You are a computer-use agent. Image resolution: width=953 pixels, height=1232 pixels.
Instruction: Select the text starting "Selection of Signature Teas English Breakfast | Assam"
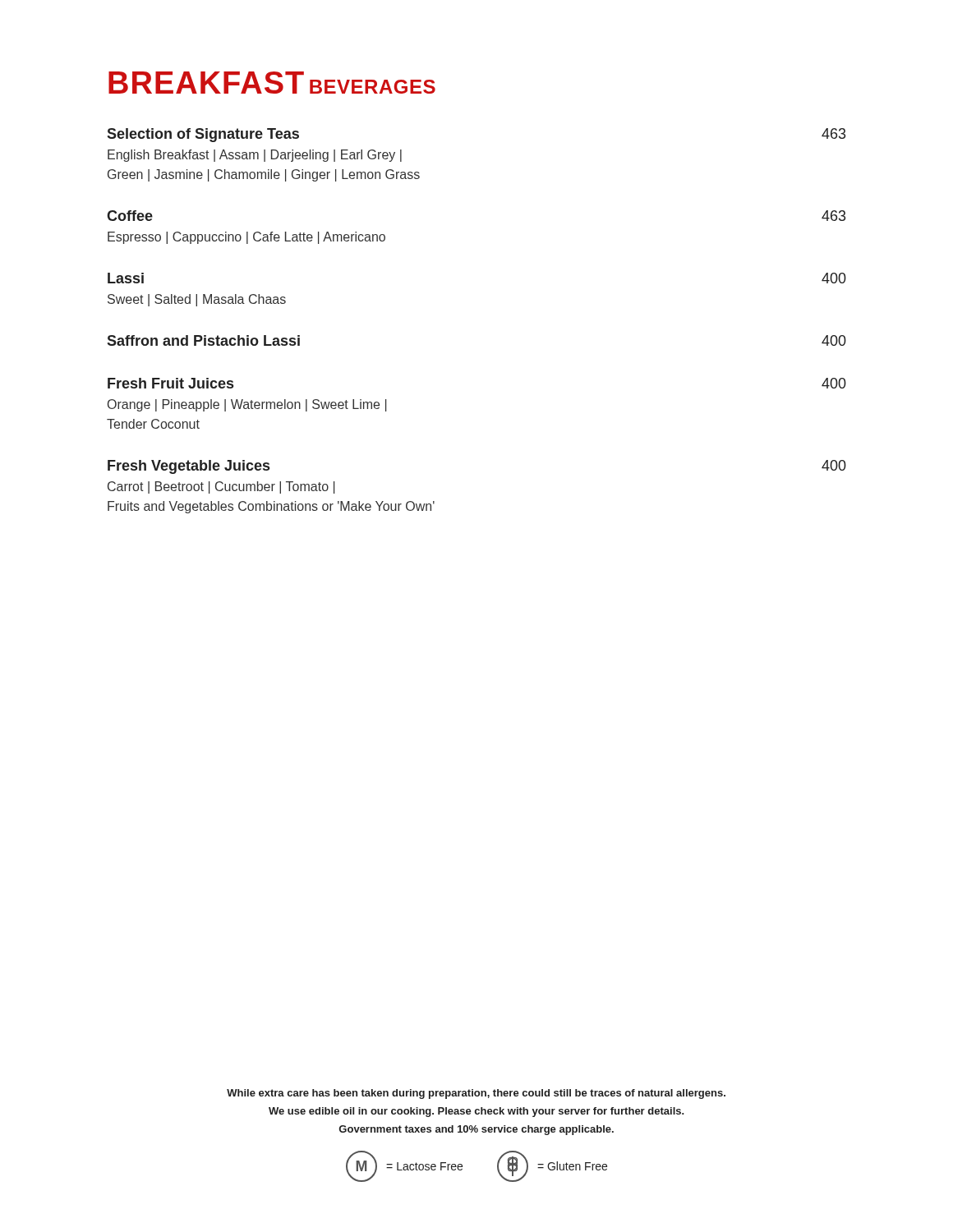click(x=199, y=134)
